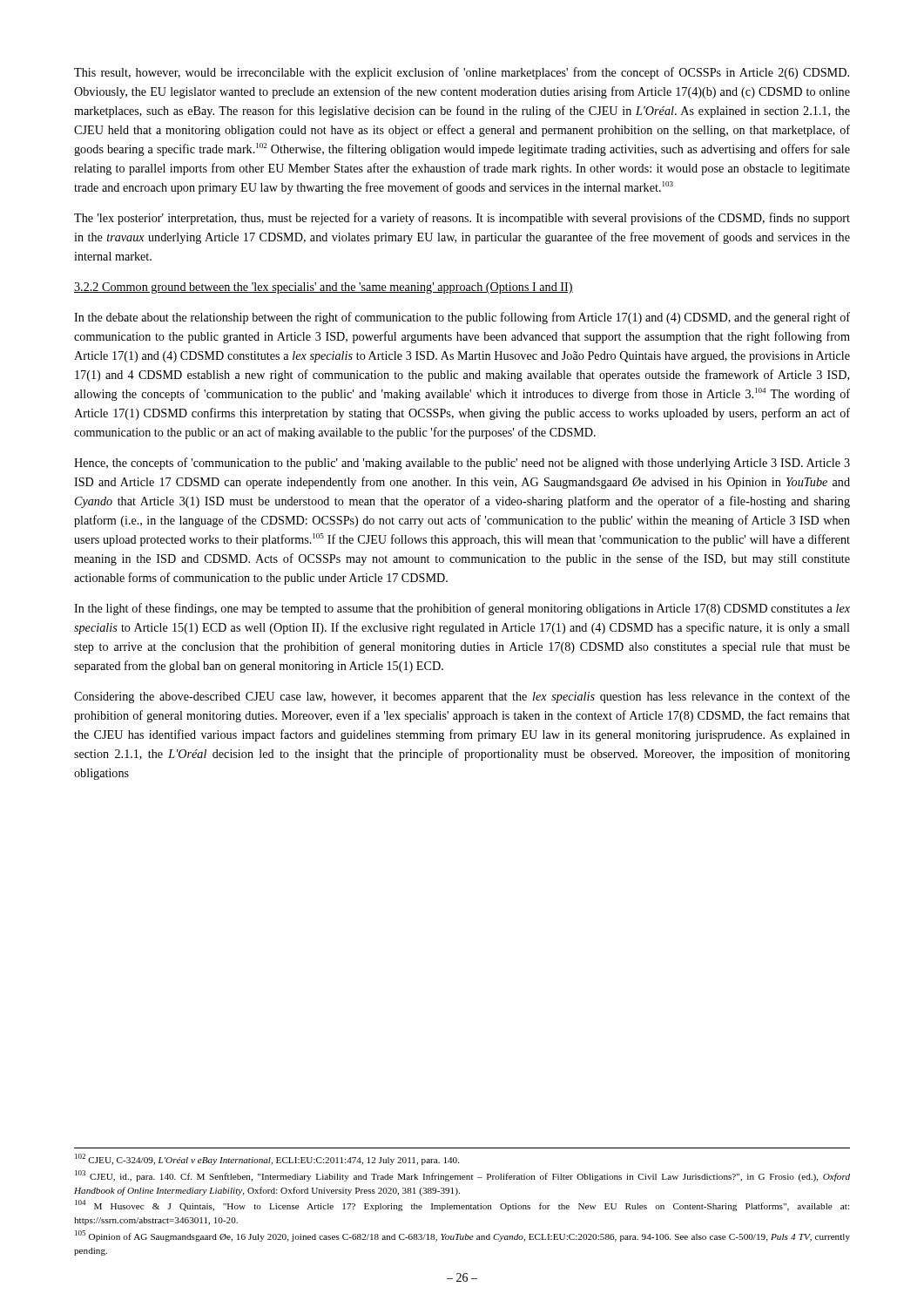Image resolution: width=924 pixels, height=1307 pixels.
Task: Click on the text block that reads "In the light"
Action: pyautogui.click(x=462, y=637)
